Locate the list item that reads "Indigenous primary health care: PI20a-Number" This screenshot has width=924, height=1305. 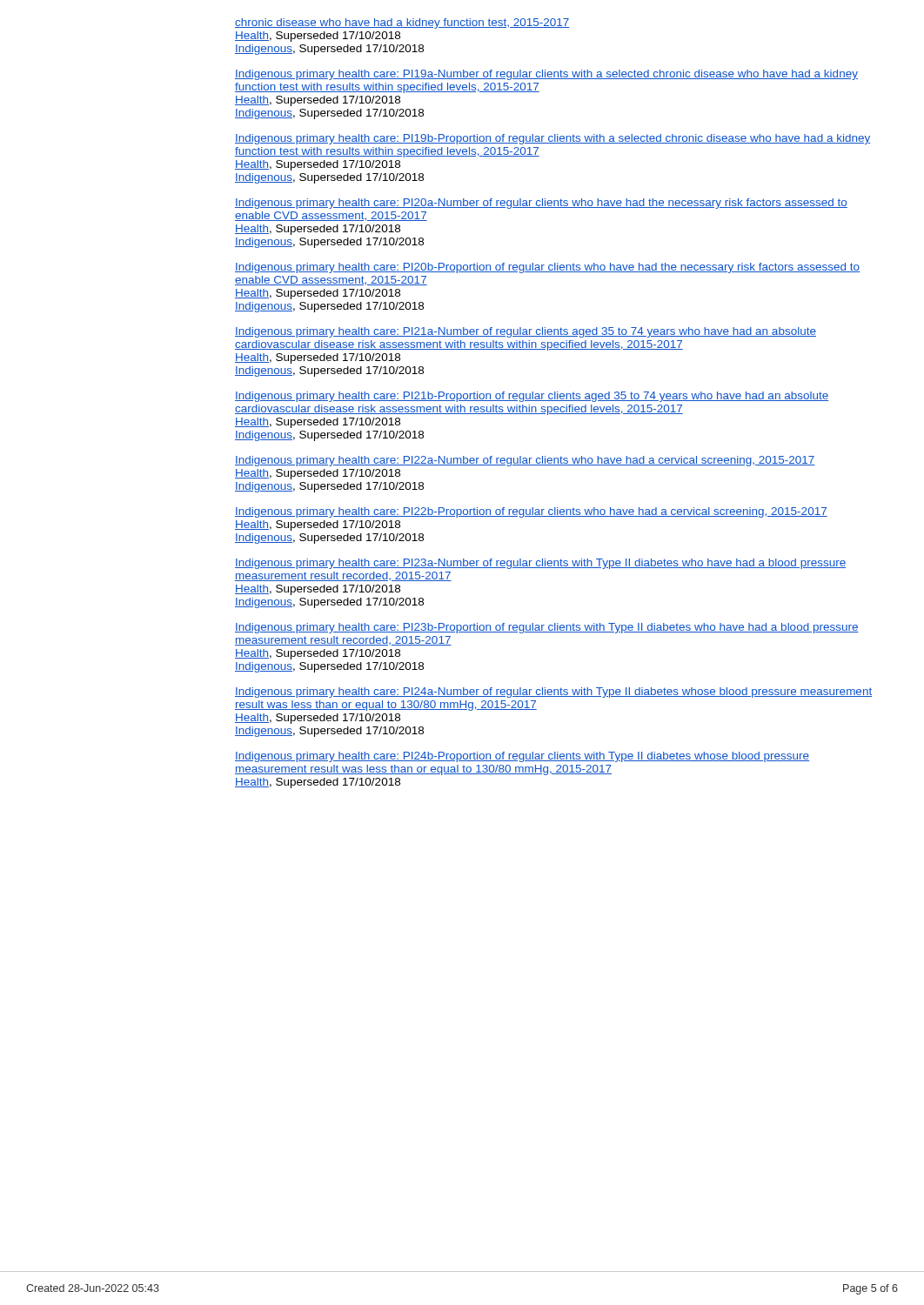tap(541, 204)
